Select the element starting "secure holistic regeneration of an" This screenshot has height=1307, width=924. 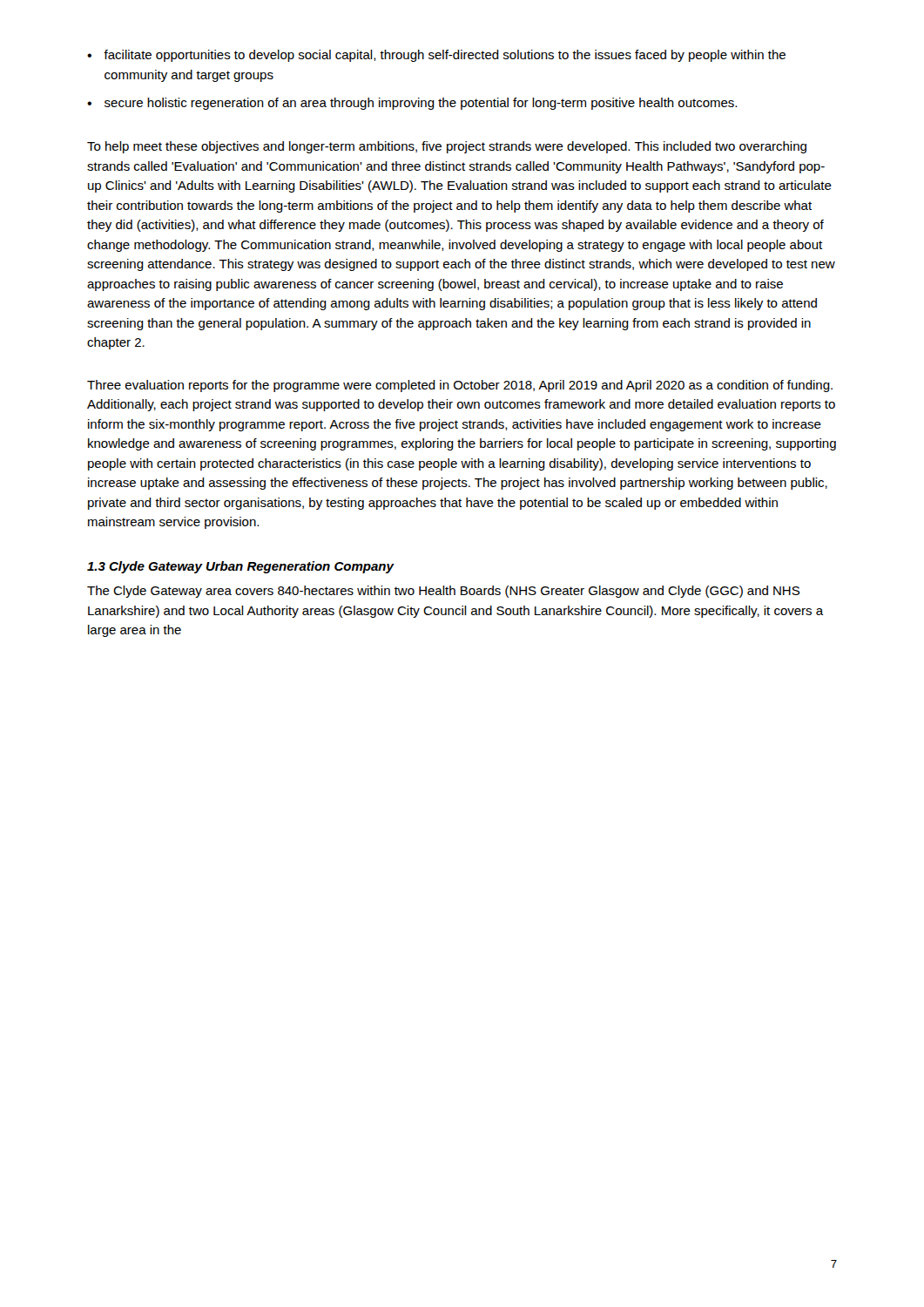471,103
